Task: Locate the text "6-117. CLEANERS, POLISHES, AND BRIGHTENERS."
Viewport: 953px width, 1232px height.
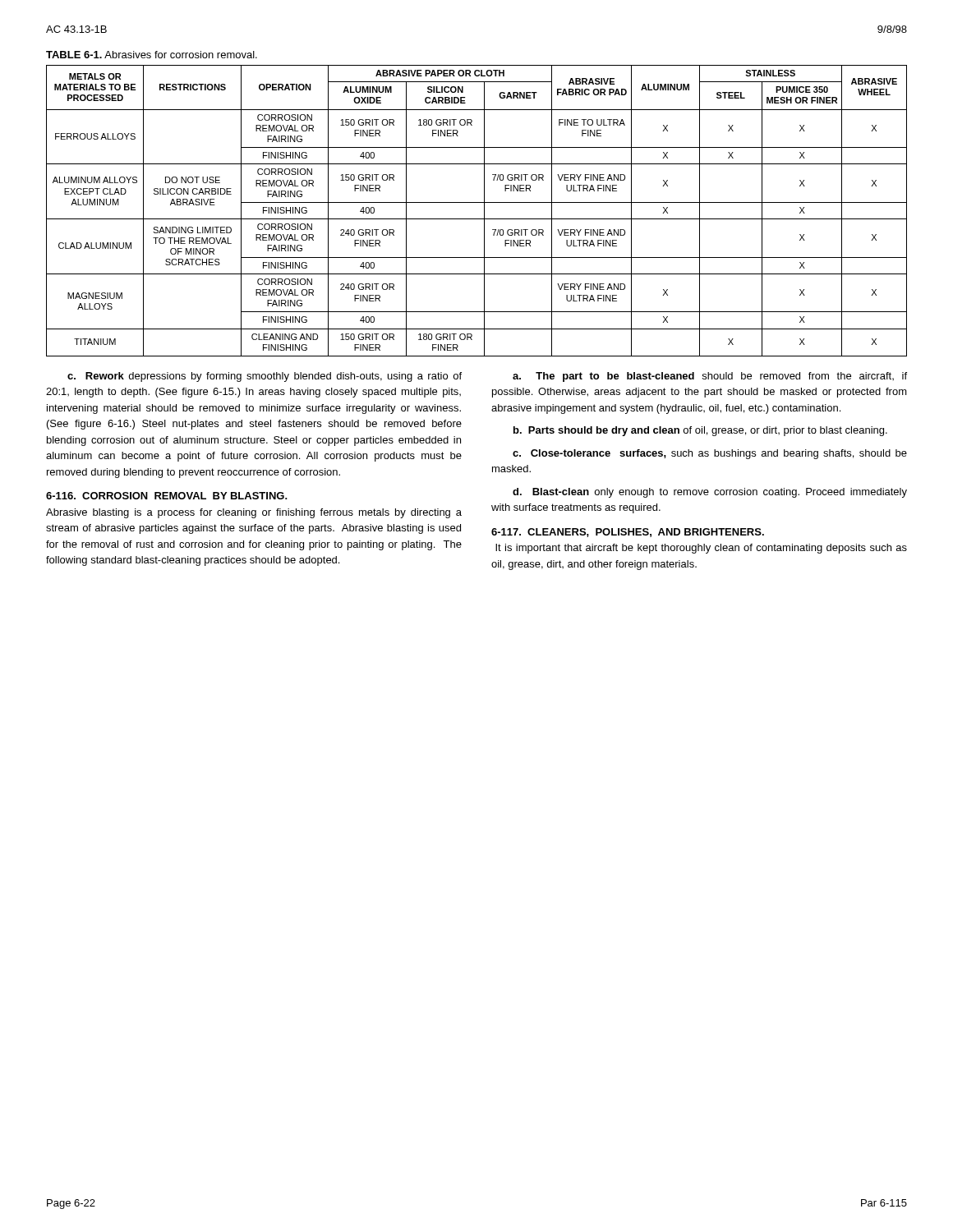Action: (x=628, y=532)
